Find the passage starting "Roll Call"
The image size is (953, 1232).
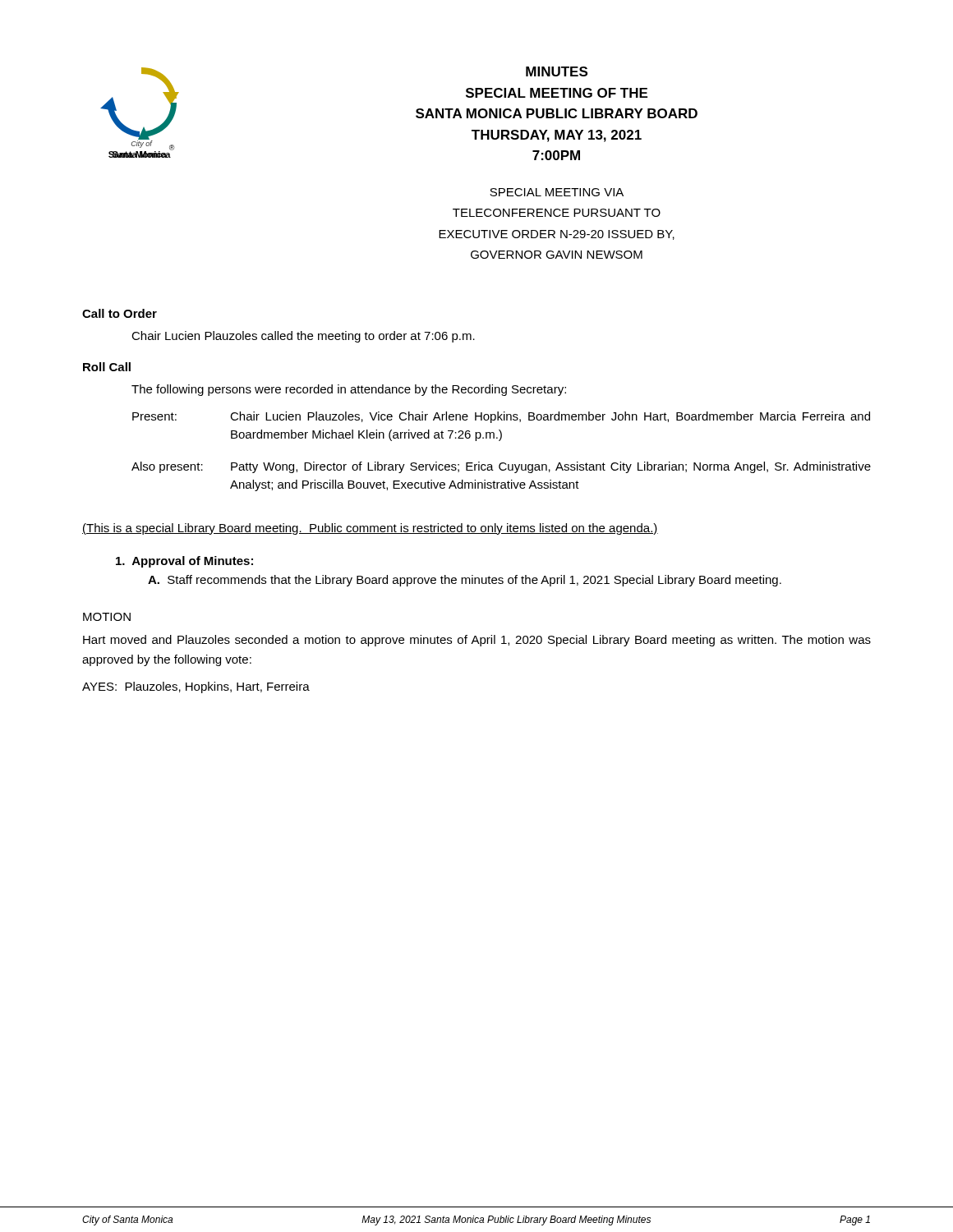pyautogui.click(x=107, y=367)
